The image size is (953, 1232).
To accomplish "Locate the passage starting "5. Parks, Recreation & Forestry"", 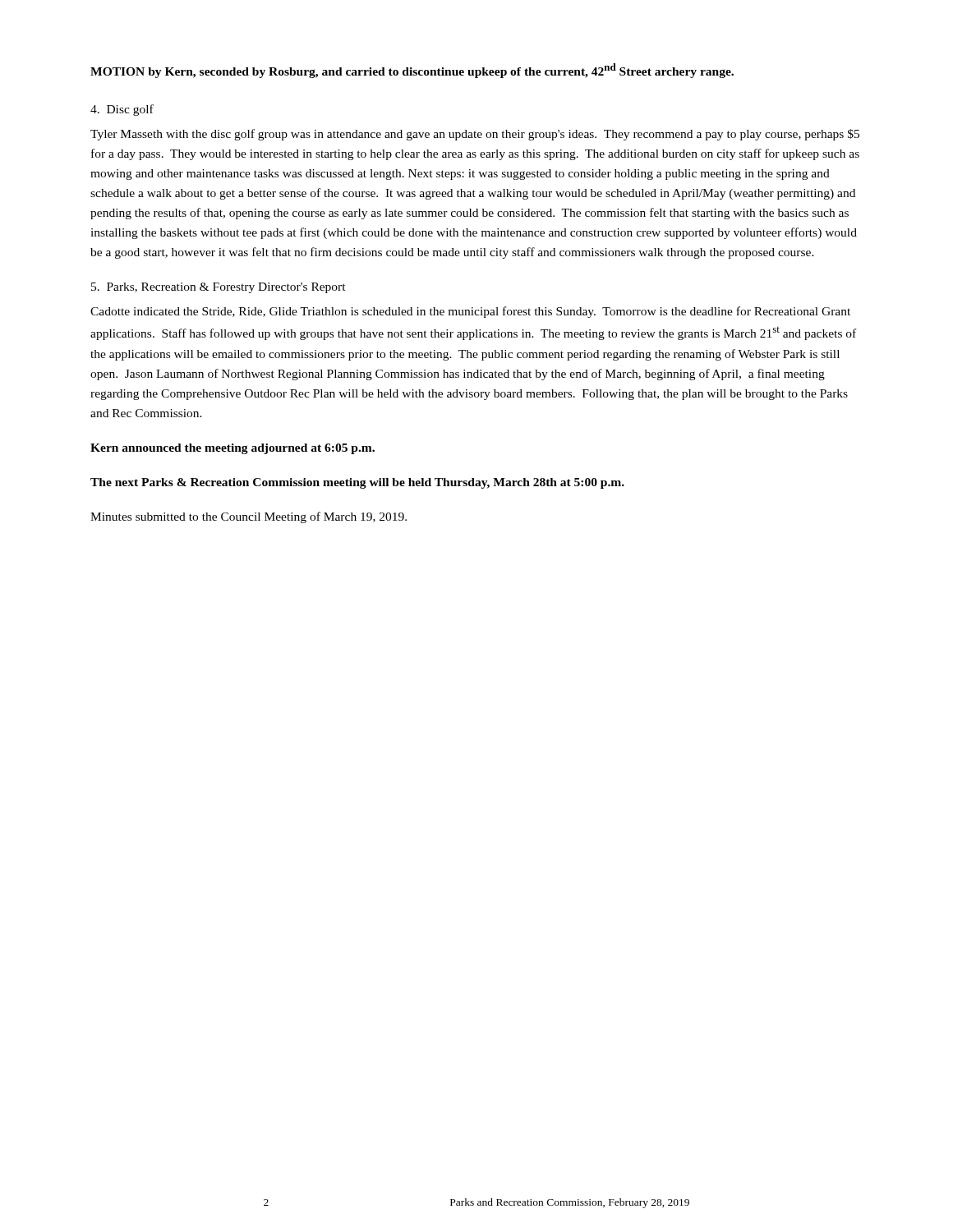I will [x=219, y=288].
